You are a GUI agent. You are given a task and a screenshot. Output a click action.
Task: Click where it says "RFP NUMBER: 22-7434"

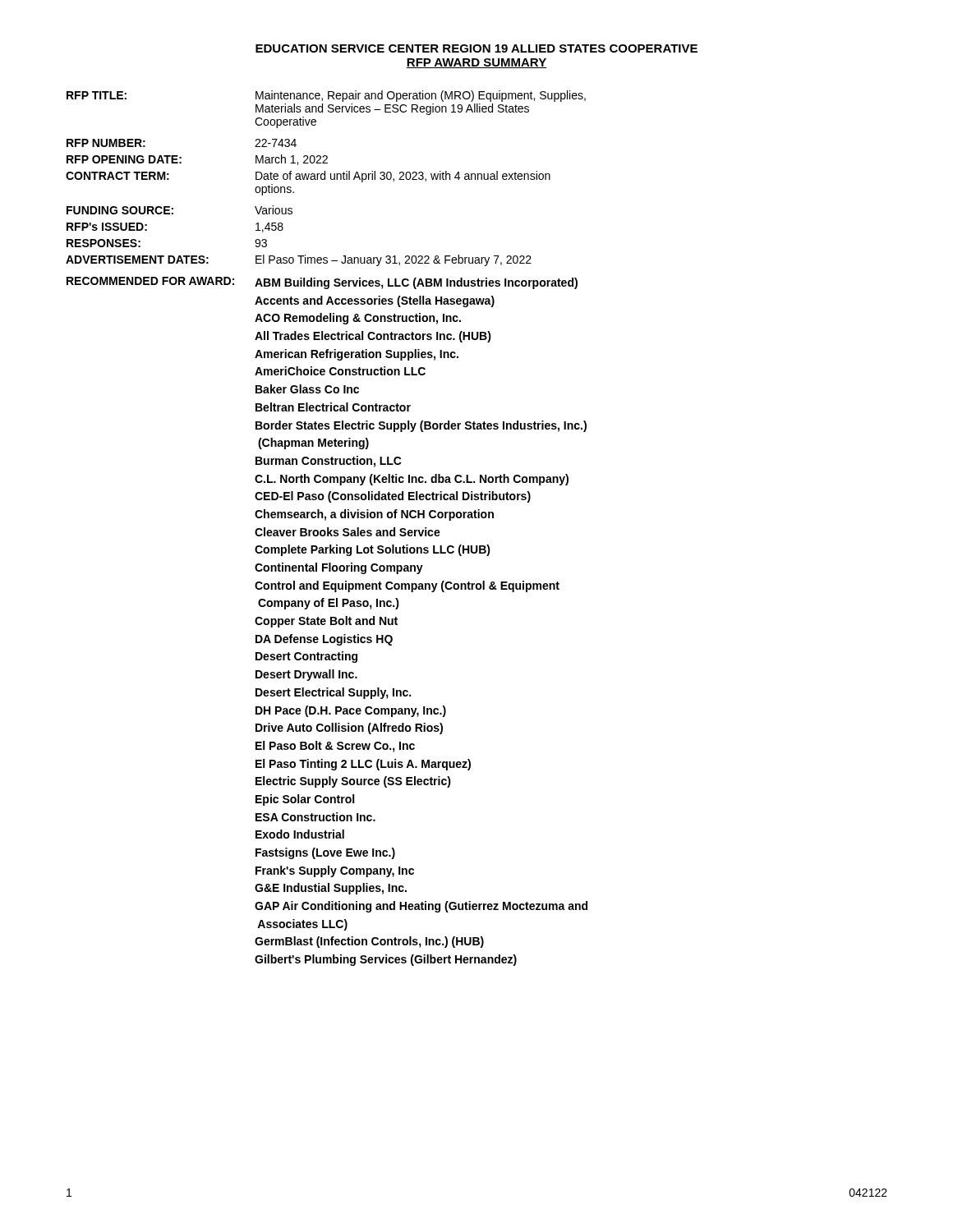pos(102,143)
